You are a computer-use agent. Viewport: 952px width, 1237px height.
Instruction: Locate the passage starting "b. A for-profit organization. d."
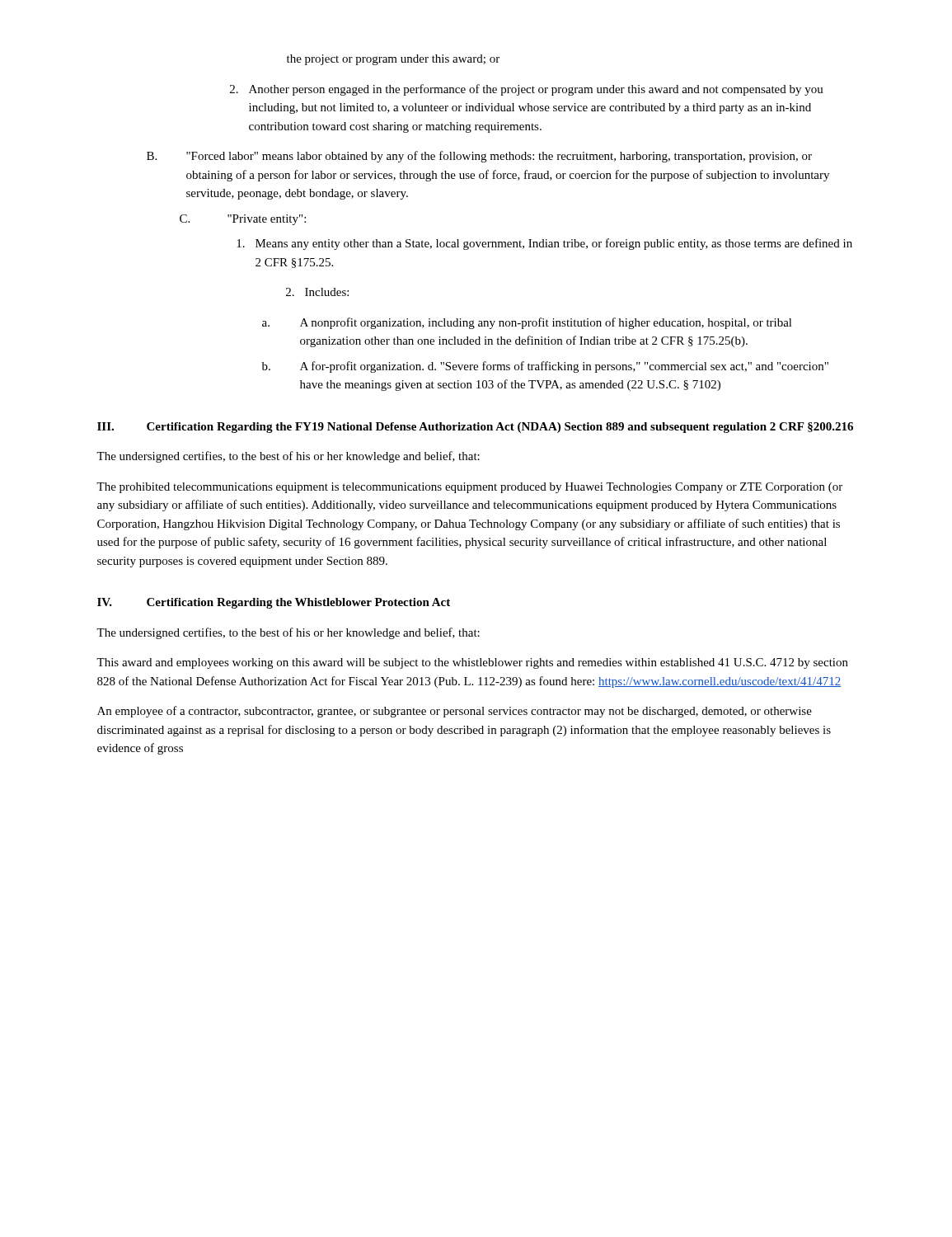tap(558, 375)
